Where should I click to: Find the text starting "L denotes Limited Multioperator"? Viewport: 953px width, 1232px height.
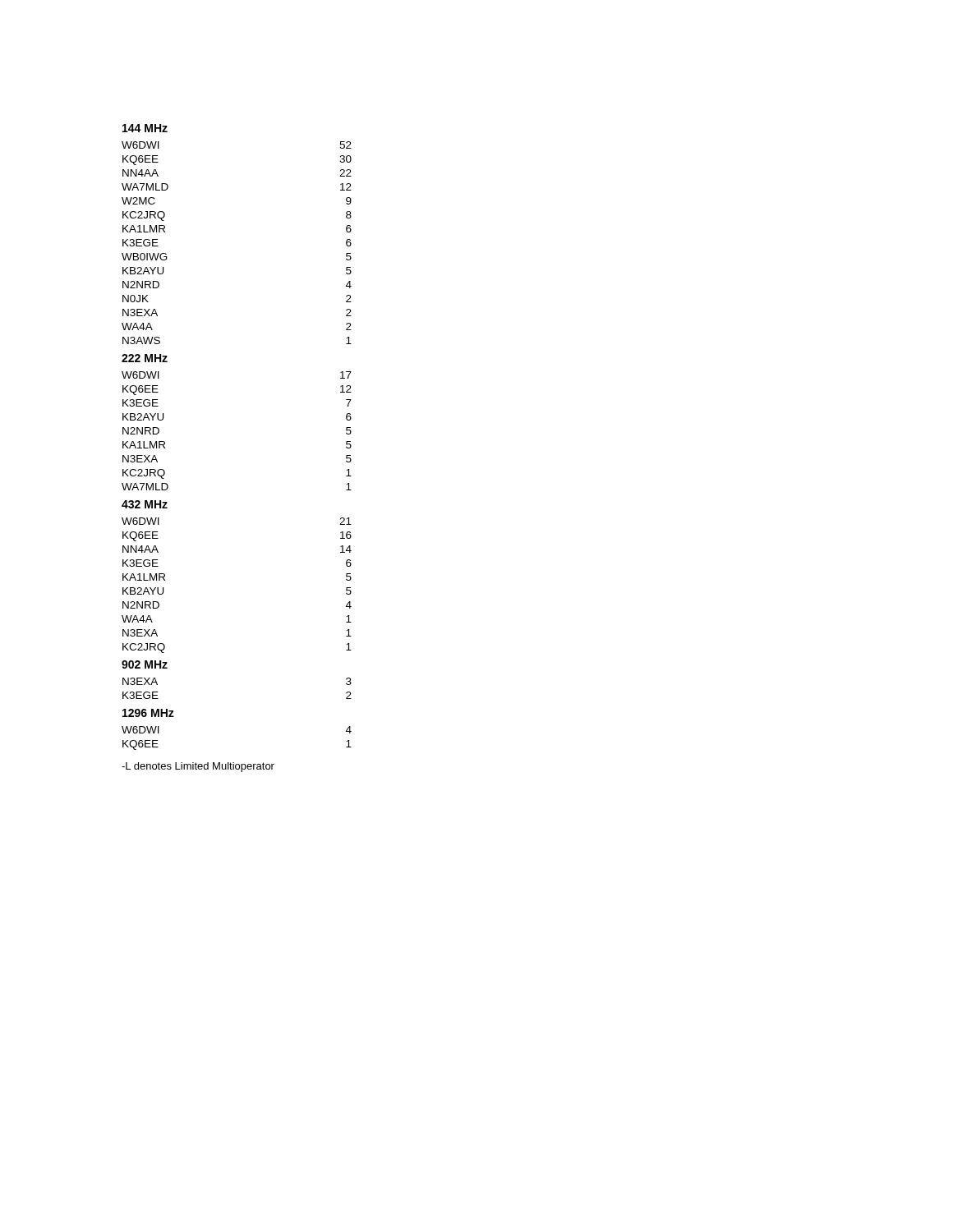(x=198, y=766)
